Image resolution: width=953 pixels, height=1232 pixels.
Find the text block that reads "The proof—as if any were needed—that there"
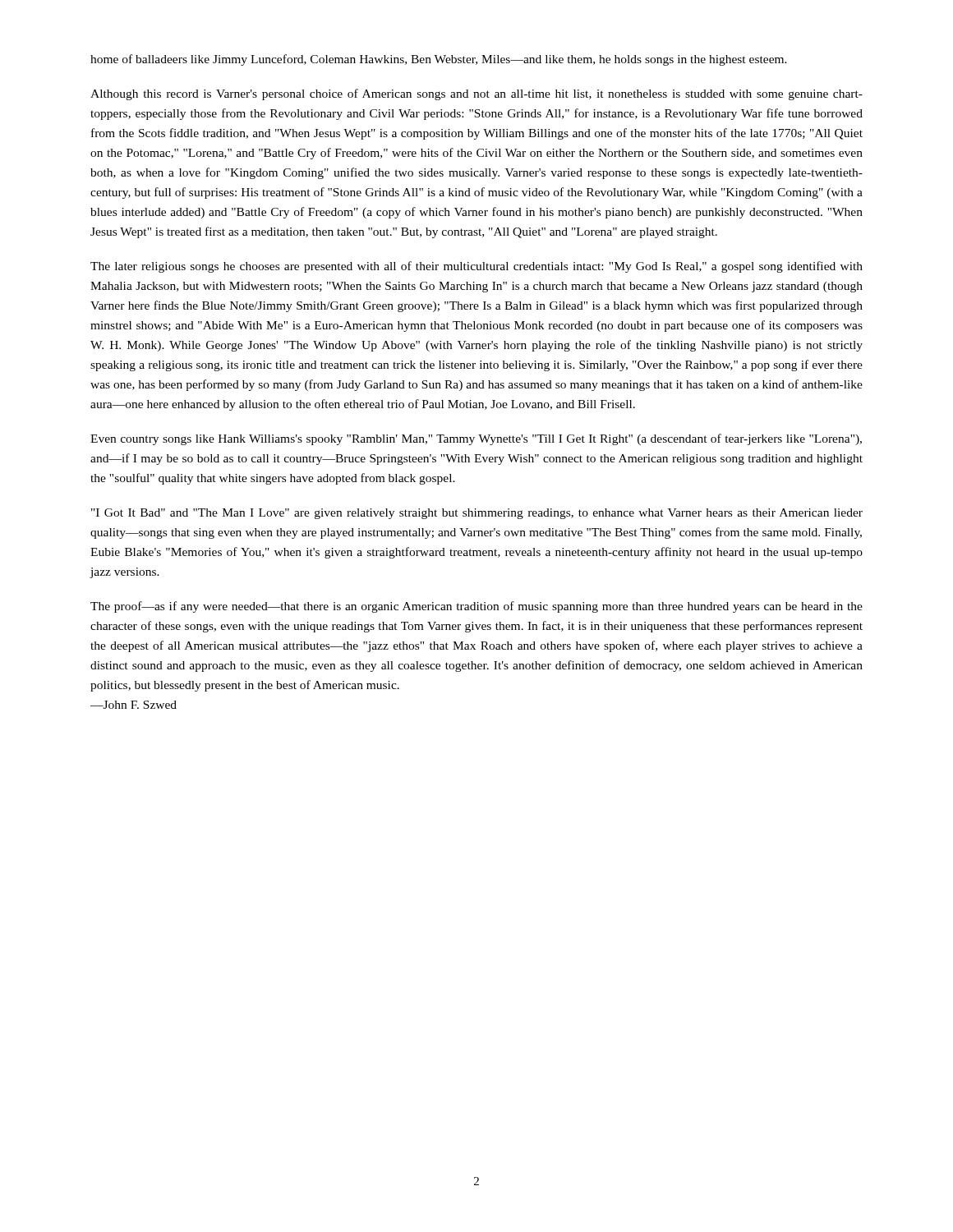[476, 655]
